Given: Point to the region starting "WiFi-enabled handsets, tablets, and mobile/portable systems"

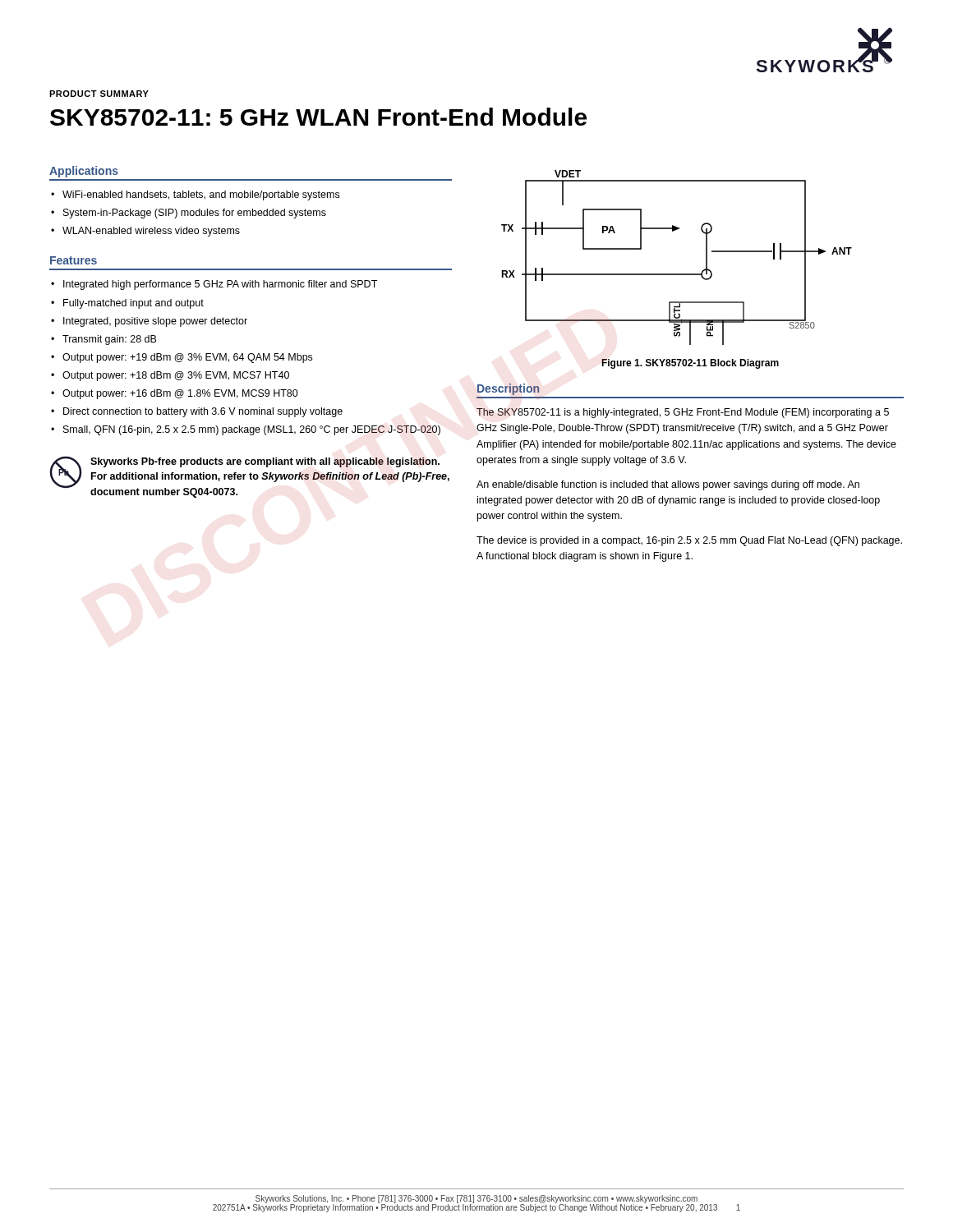Looking at the screenshot, I should [x=201, y=195].
